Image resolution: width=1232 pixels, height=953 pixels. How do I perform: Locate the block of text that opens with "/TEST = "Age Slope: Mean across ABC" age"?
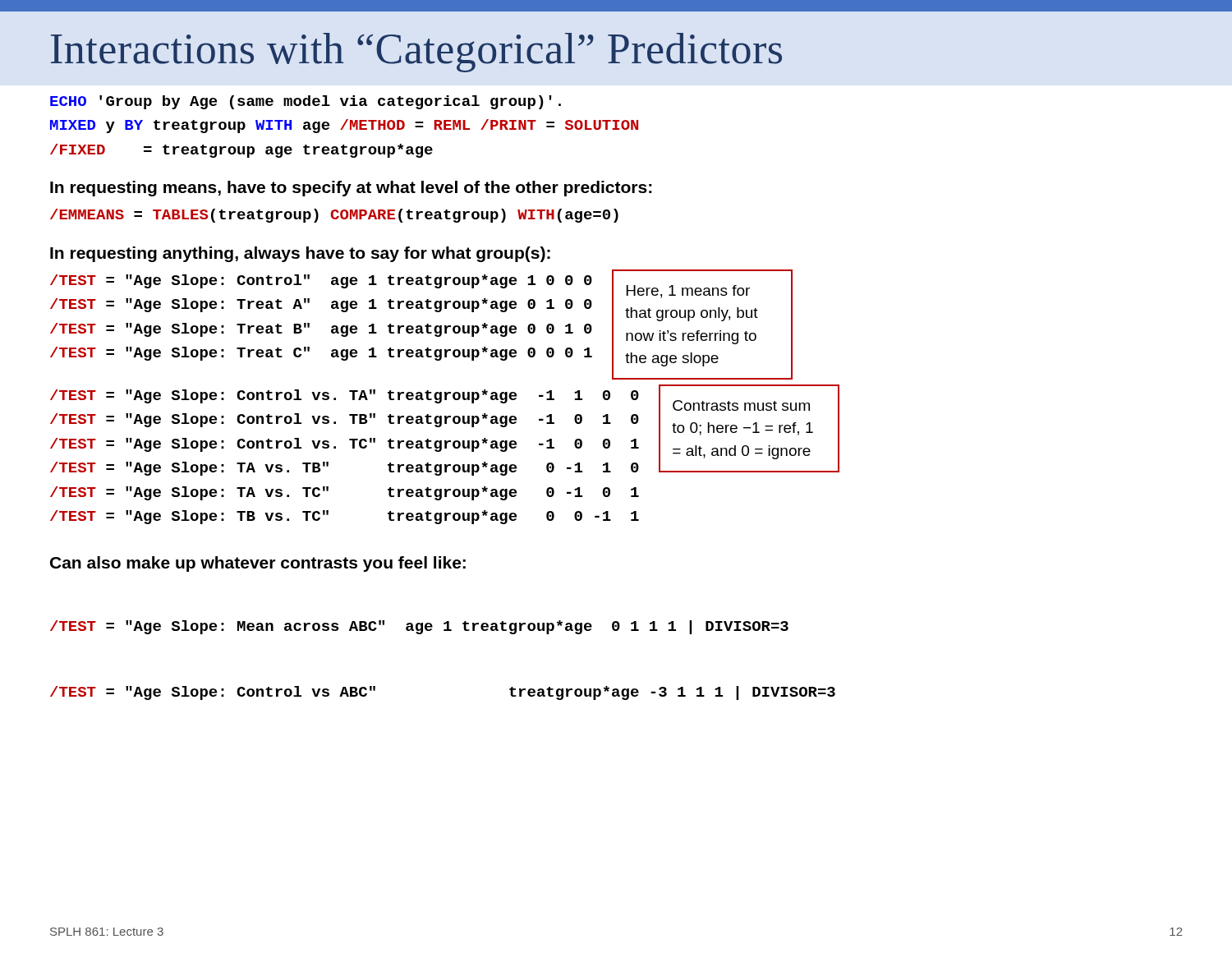(x=419, y=627)
